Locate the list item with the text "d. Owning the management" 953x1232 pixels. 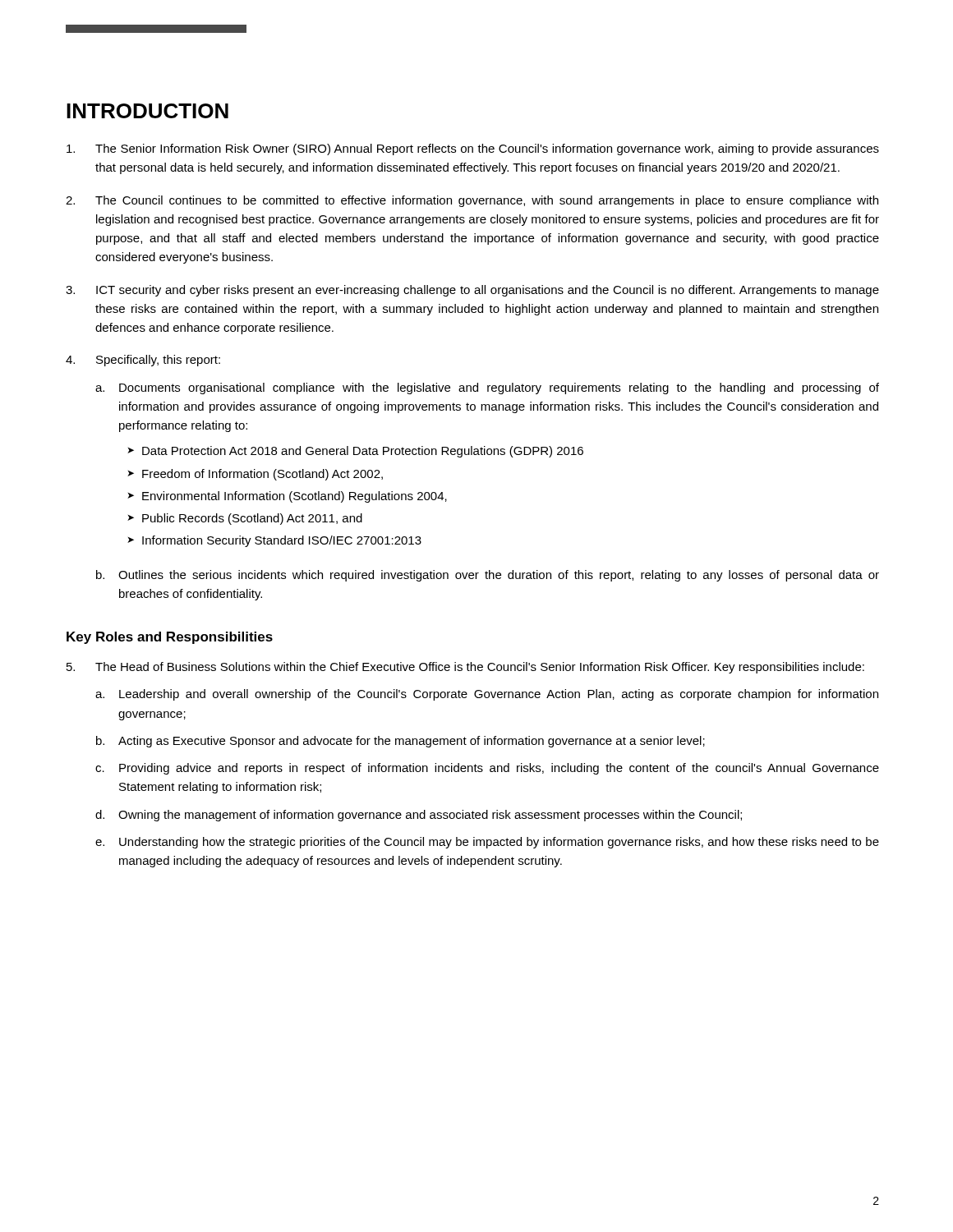pos(487,814)
